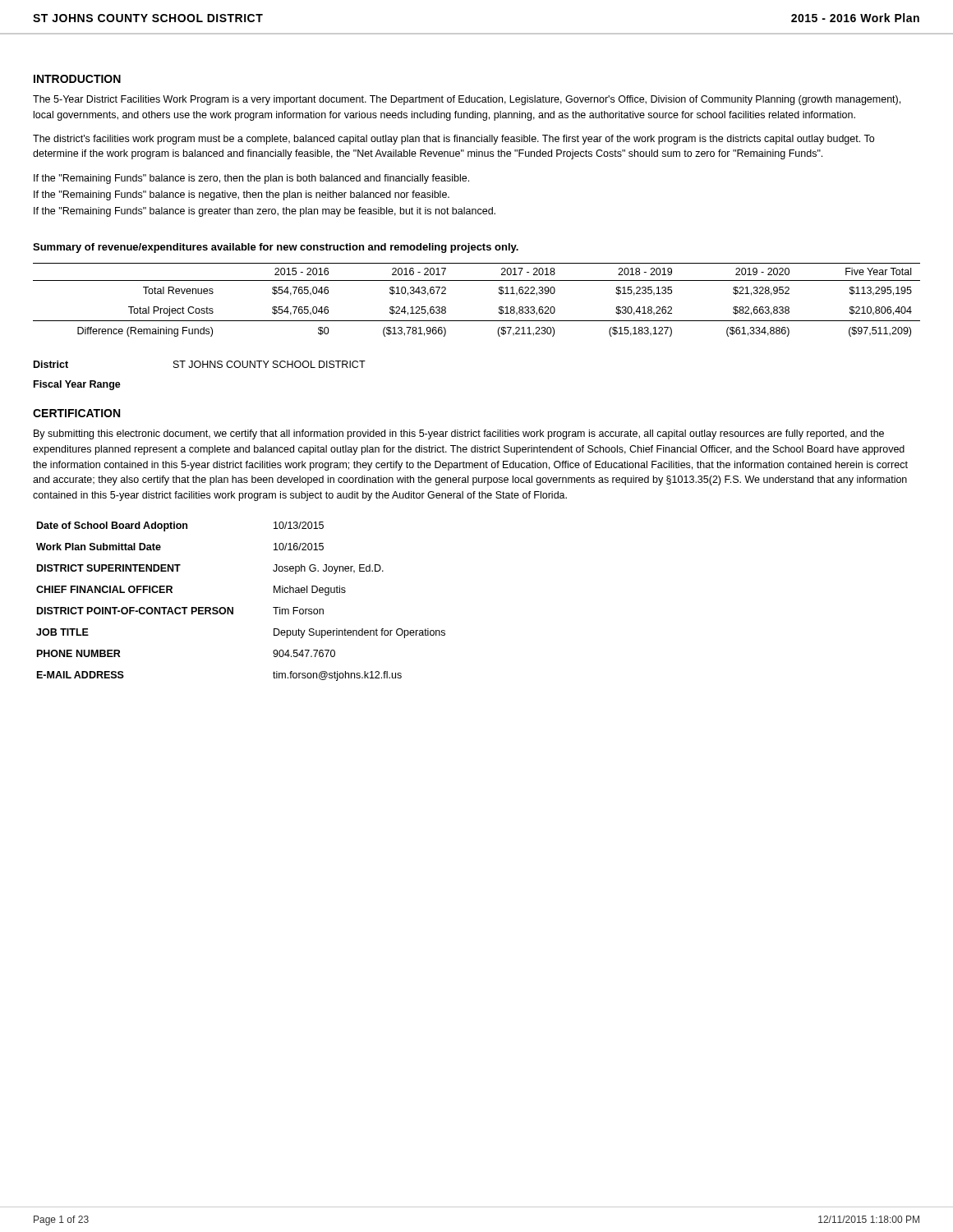Click the passage that begins "By submitting this"
Viewport: 953px width, 1232px height.
pyautogui.click(x=470, y=464)
